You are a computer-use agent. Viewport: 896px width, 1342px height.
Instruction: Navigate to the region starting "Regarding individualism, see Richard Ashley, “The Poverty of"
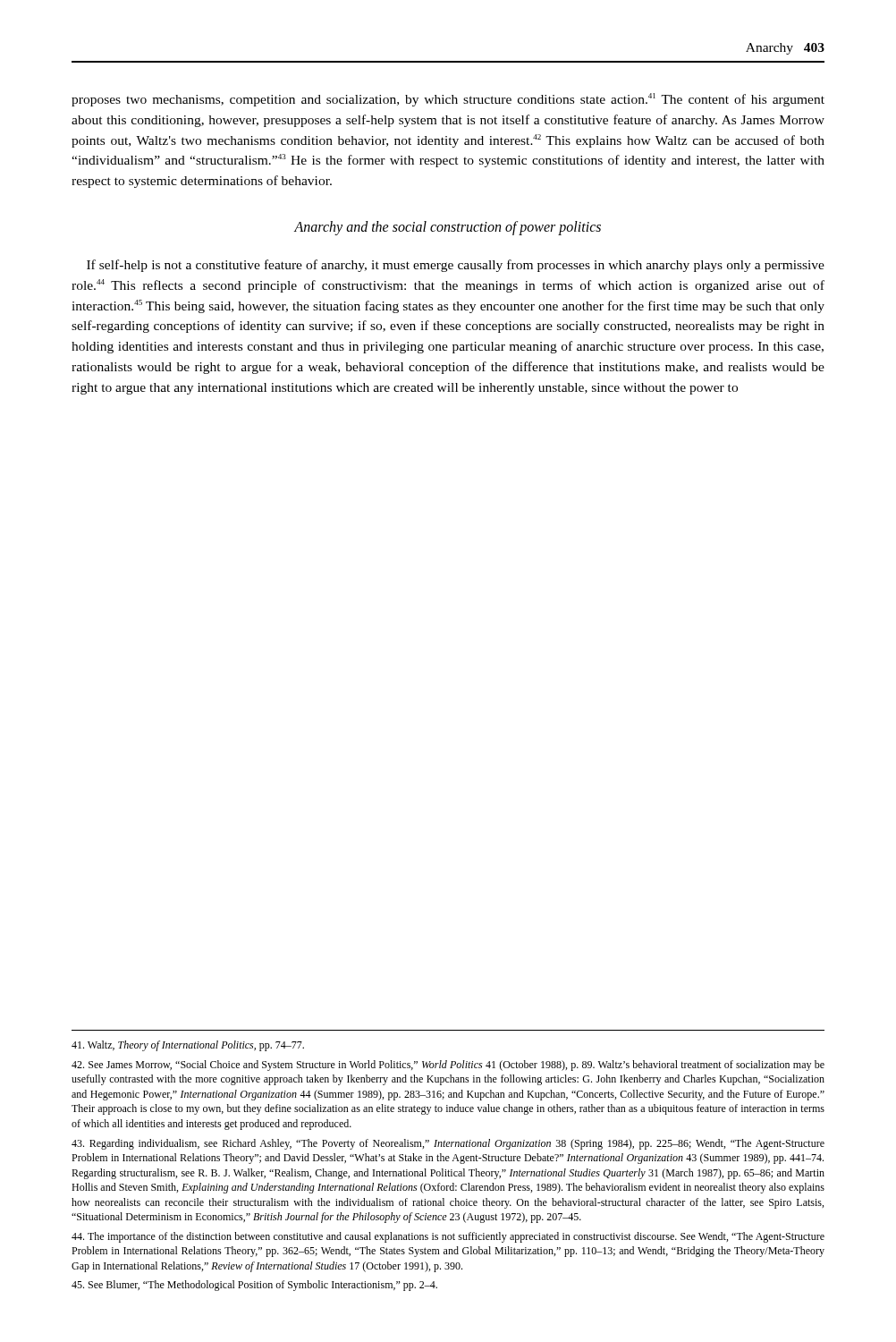click(x=448, y=1180)
